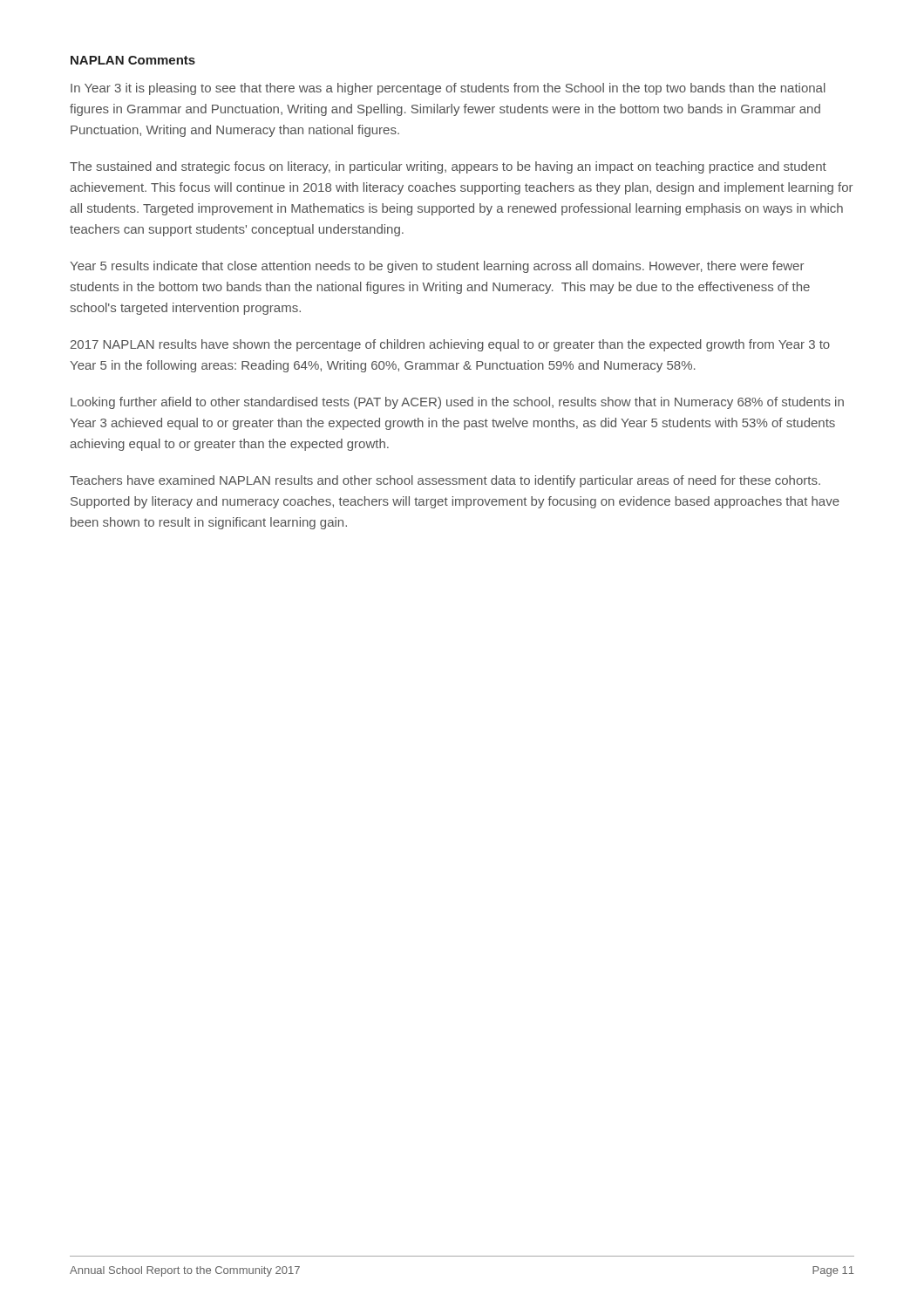Navigate to the block starting "The sustained and strategic focus"
924x1308 pixels.
[x=461, y=198]
